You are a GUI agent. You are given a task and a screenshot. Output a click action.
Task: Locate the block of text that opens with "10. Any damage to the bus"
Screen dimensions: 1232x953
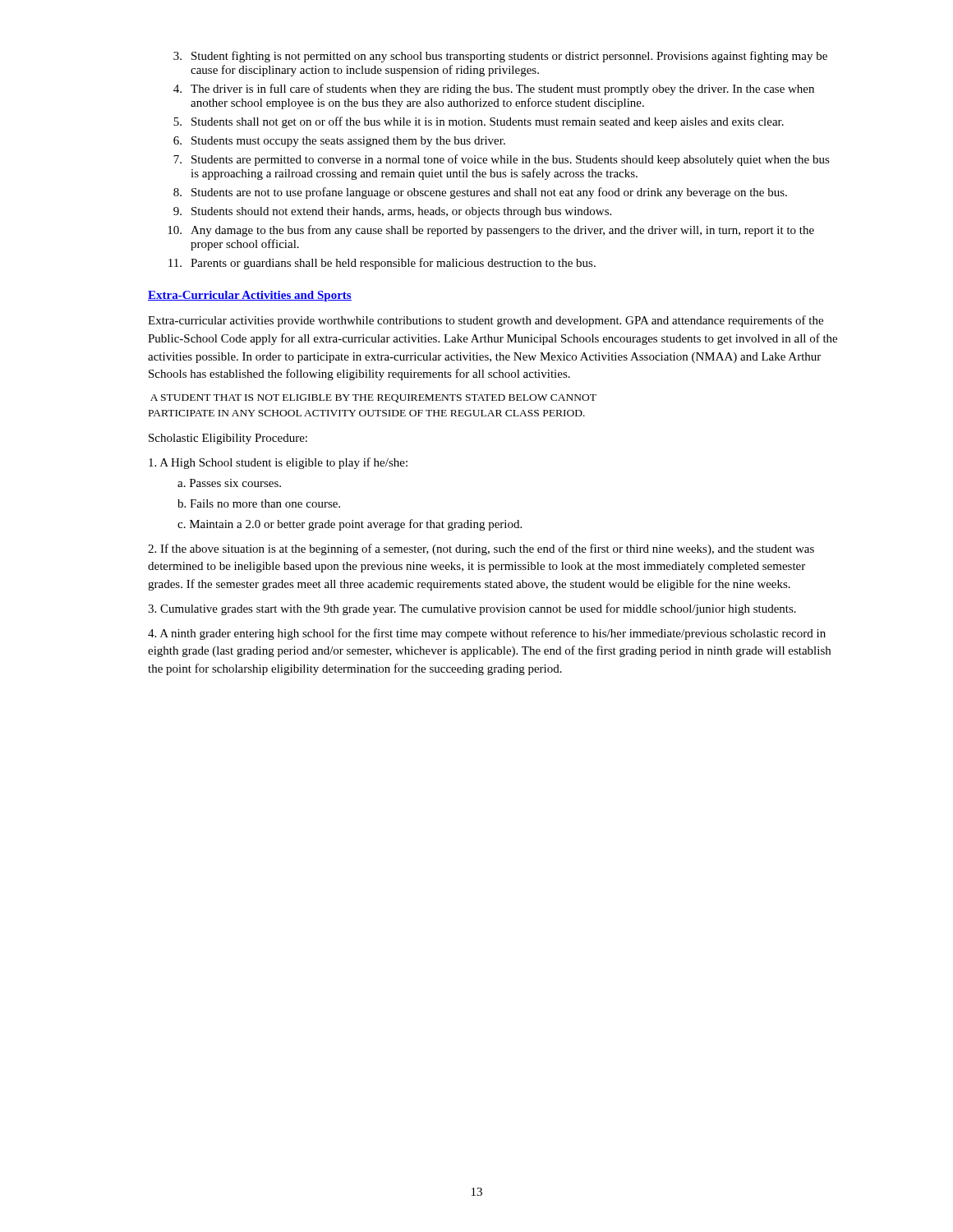[493, 237]
